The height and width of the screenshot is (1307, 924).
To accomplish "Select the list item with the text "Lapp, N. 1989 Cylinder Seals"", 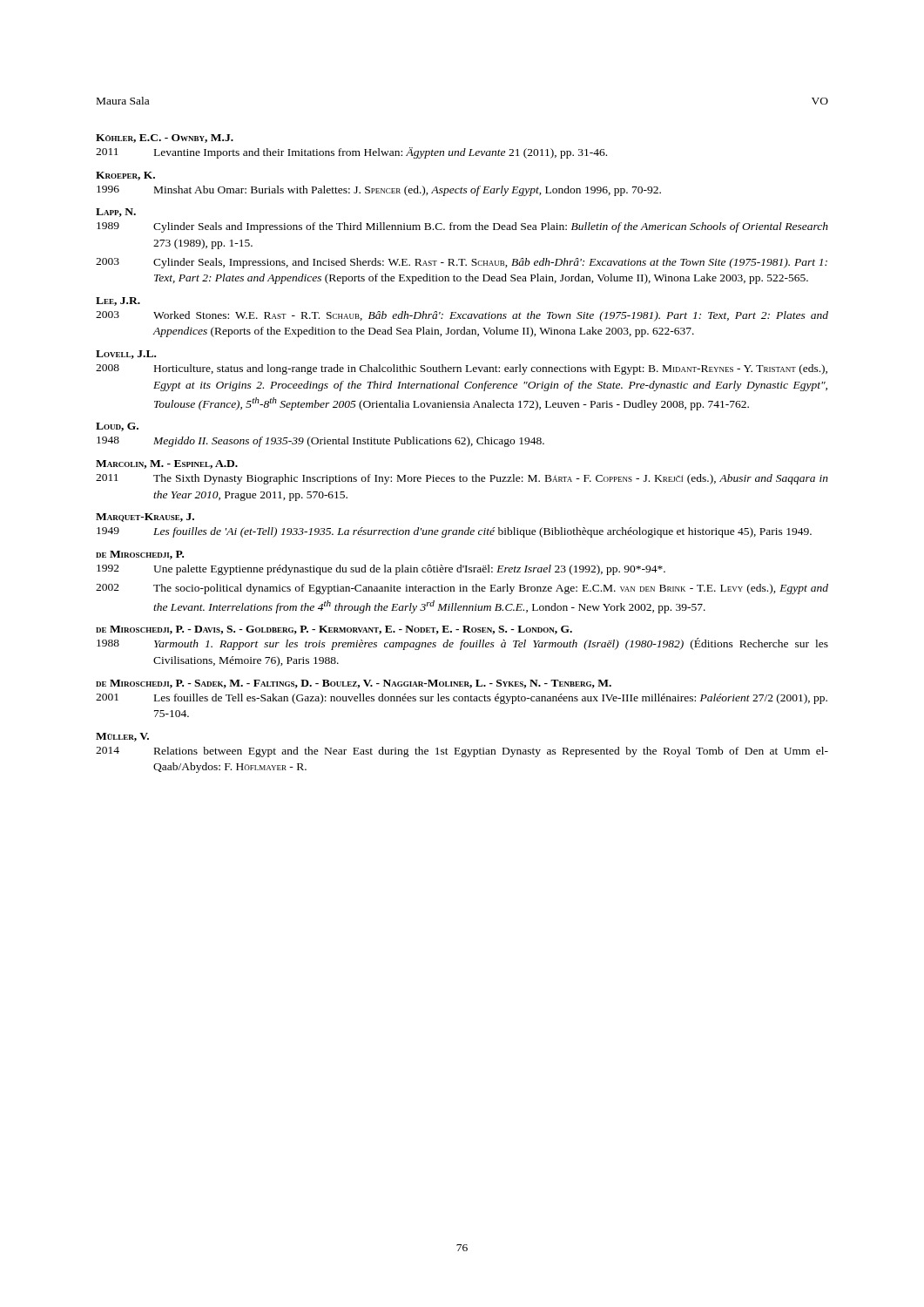I will coord(116,213).
